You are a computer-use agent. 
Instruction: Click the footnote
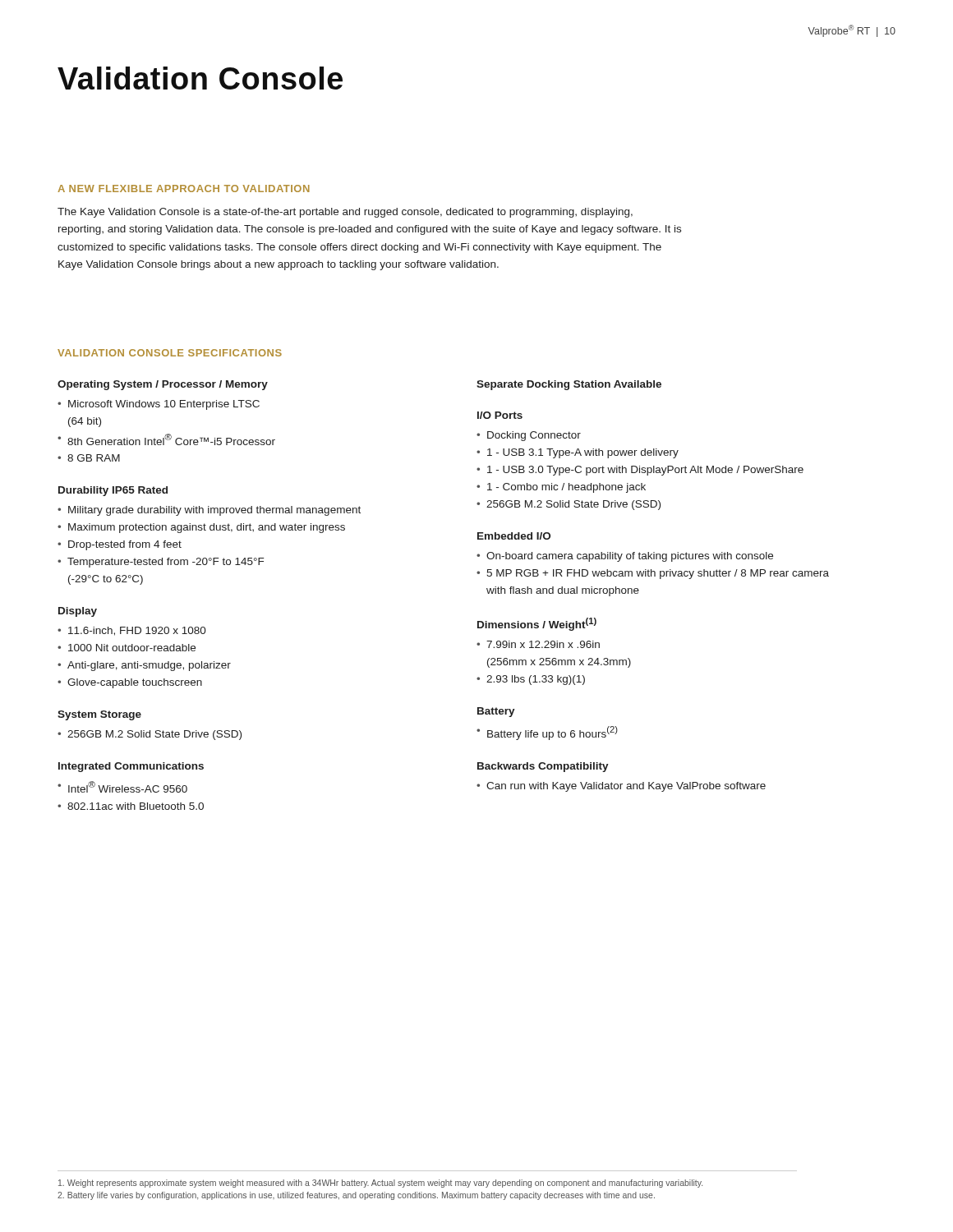click(x=380, y=1189)
